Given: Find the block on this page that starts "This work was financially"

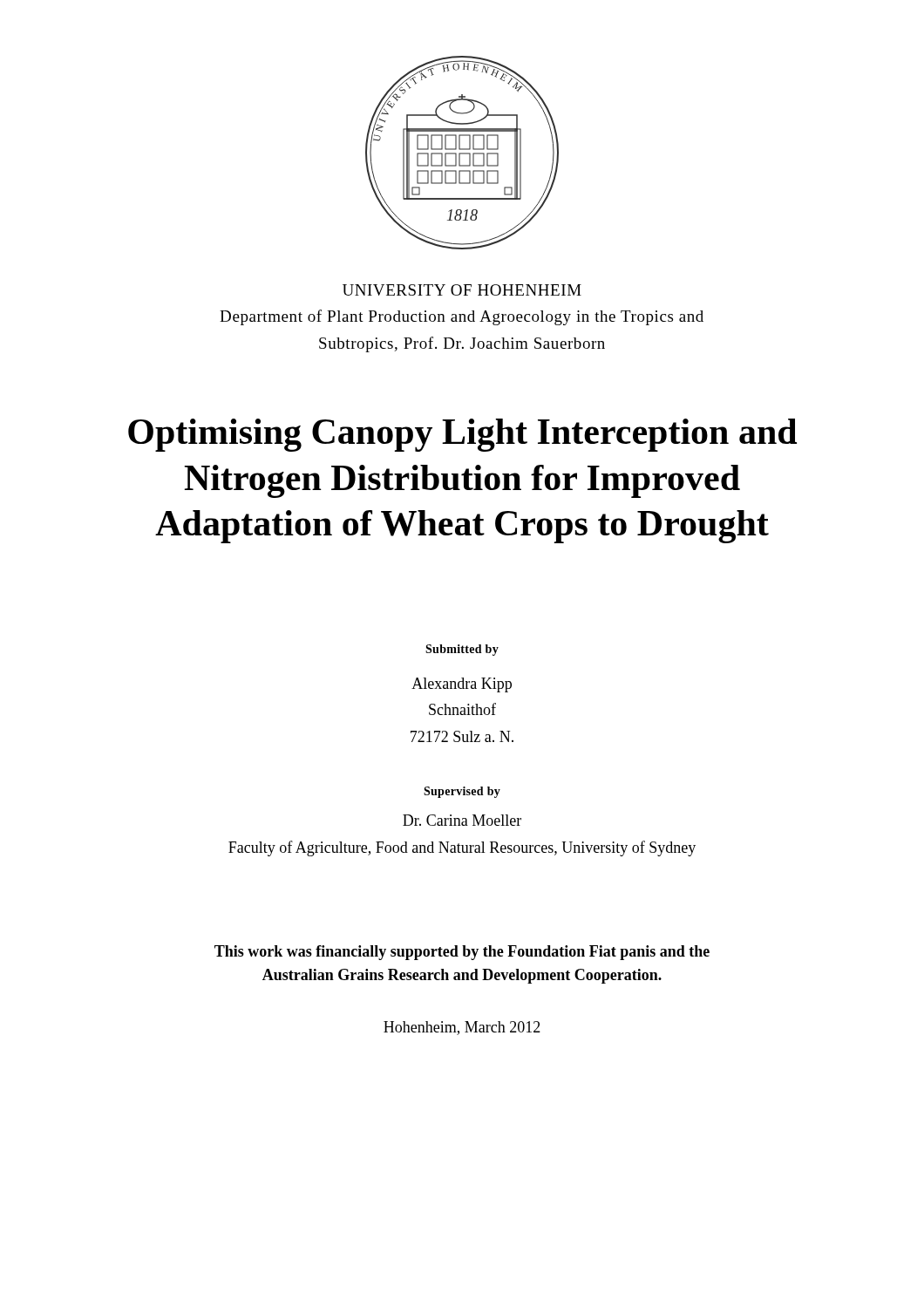Looking at the screenshot, I should pos(462,963).
